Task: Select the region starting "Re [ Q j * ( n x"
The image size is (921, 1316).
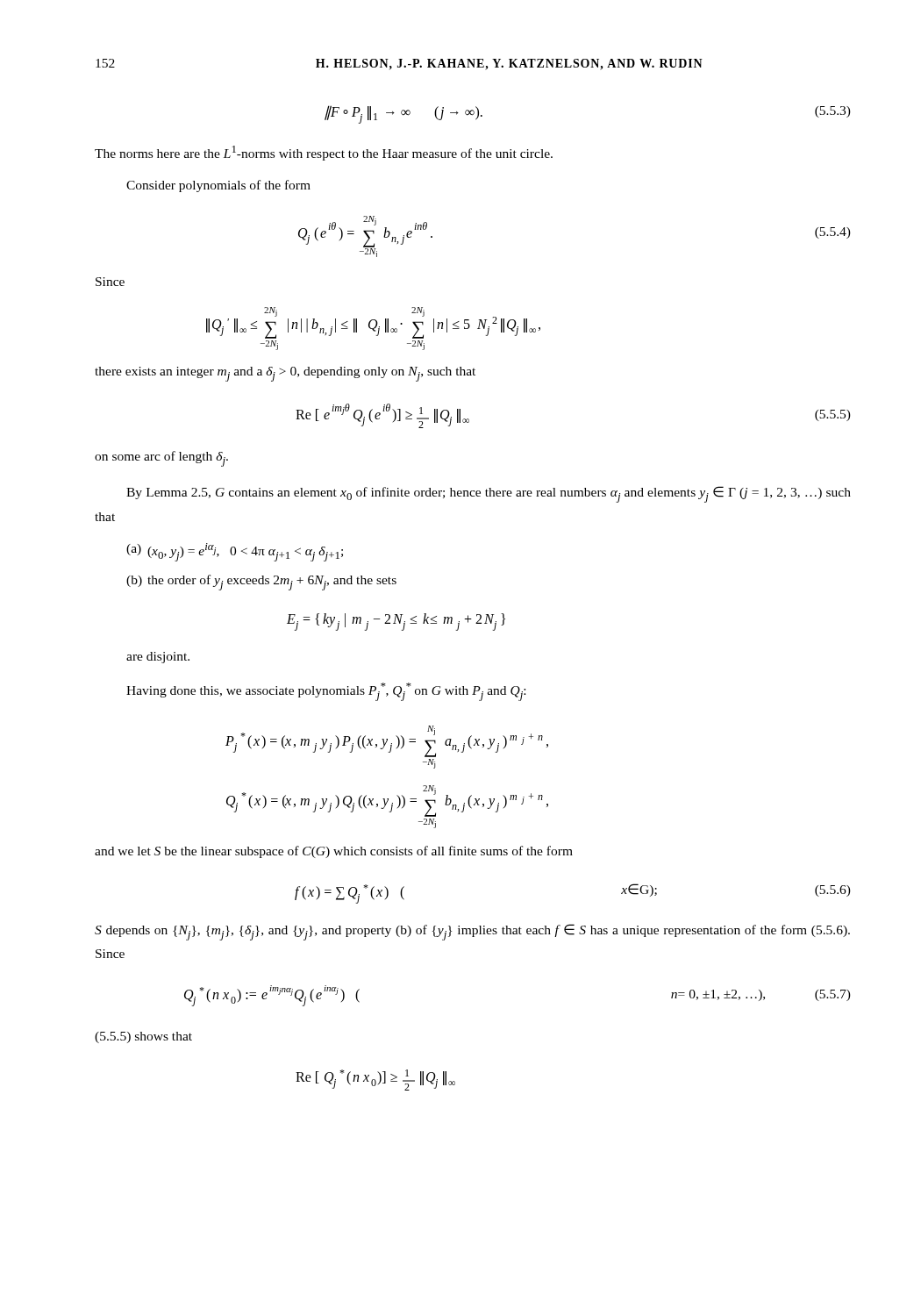Action: pos(375,1080)
